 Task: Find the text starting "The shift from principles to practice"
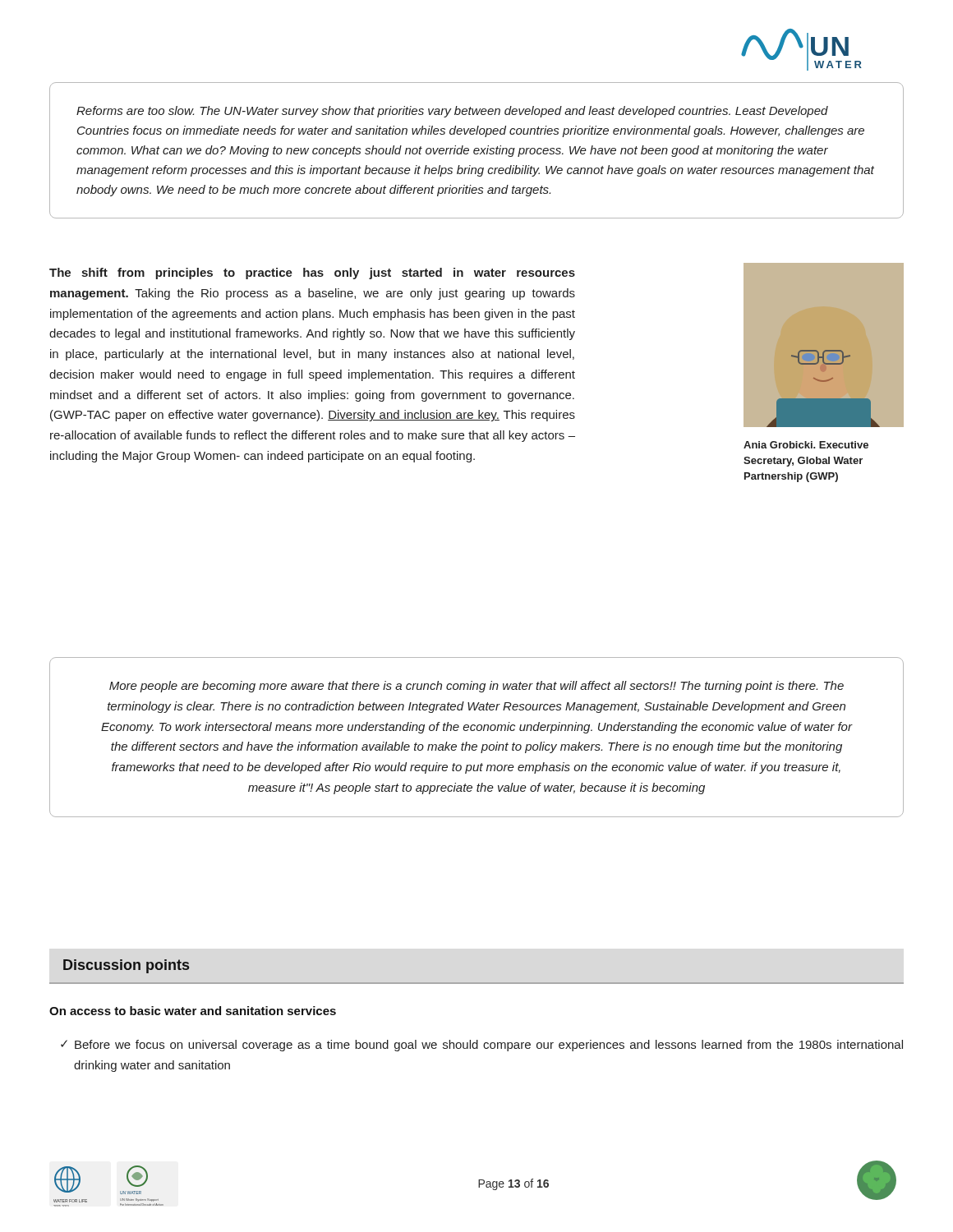point(312,364)
